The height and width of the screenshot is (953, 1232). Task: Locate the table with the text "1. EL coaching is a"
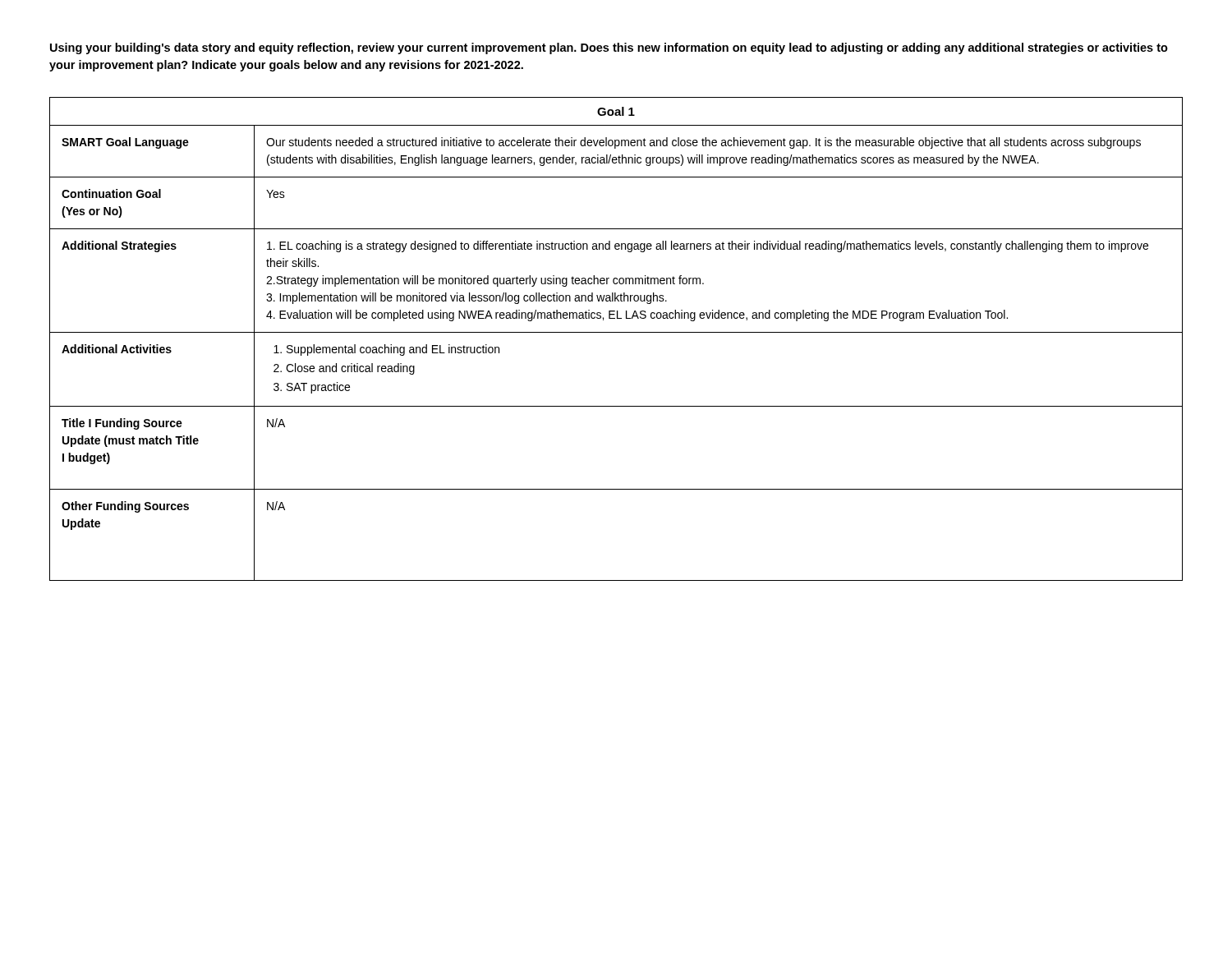pyautogui.click(x=616, y=339)
